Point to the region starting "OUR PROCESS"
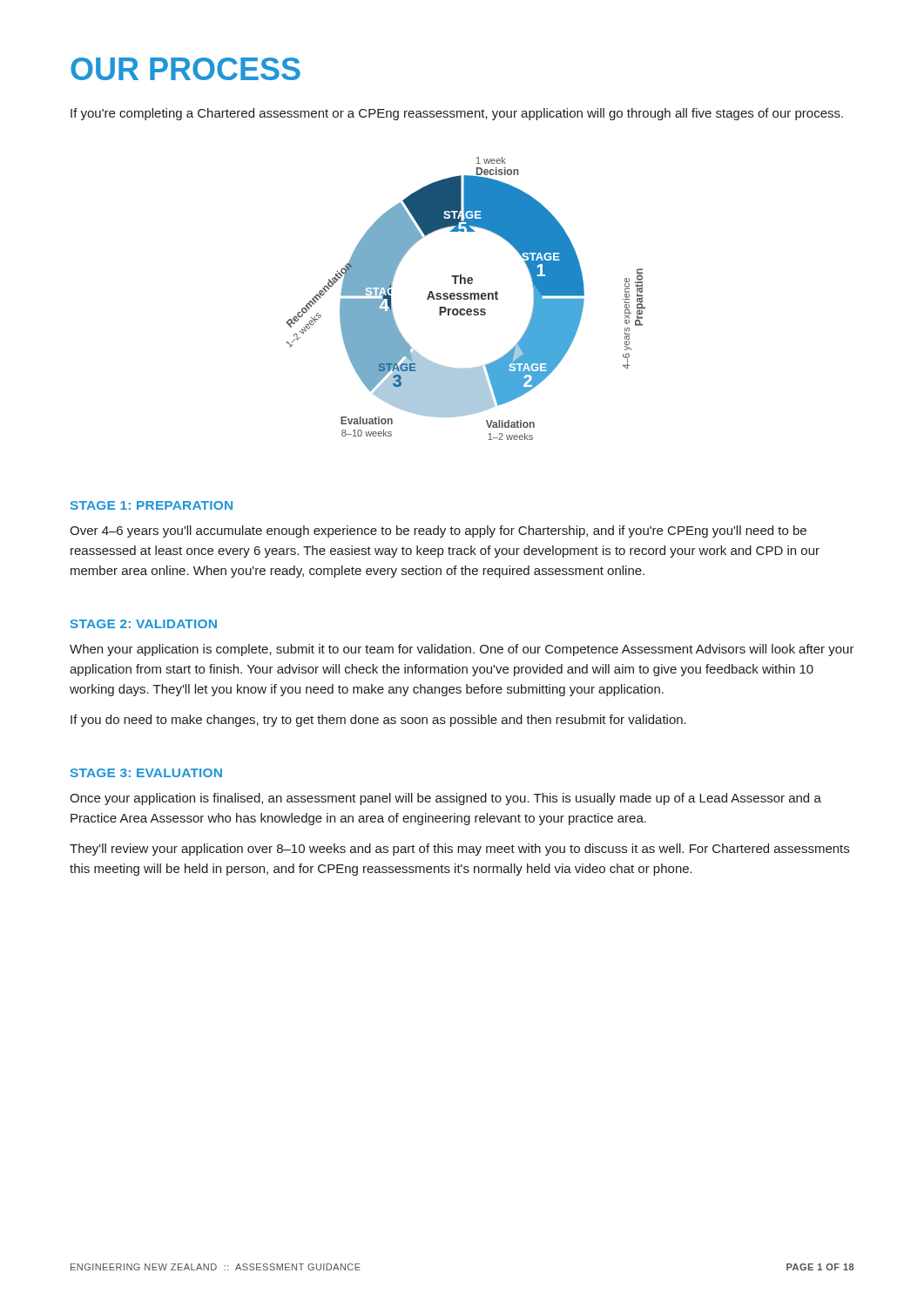 click(186, 70)
